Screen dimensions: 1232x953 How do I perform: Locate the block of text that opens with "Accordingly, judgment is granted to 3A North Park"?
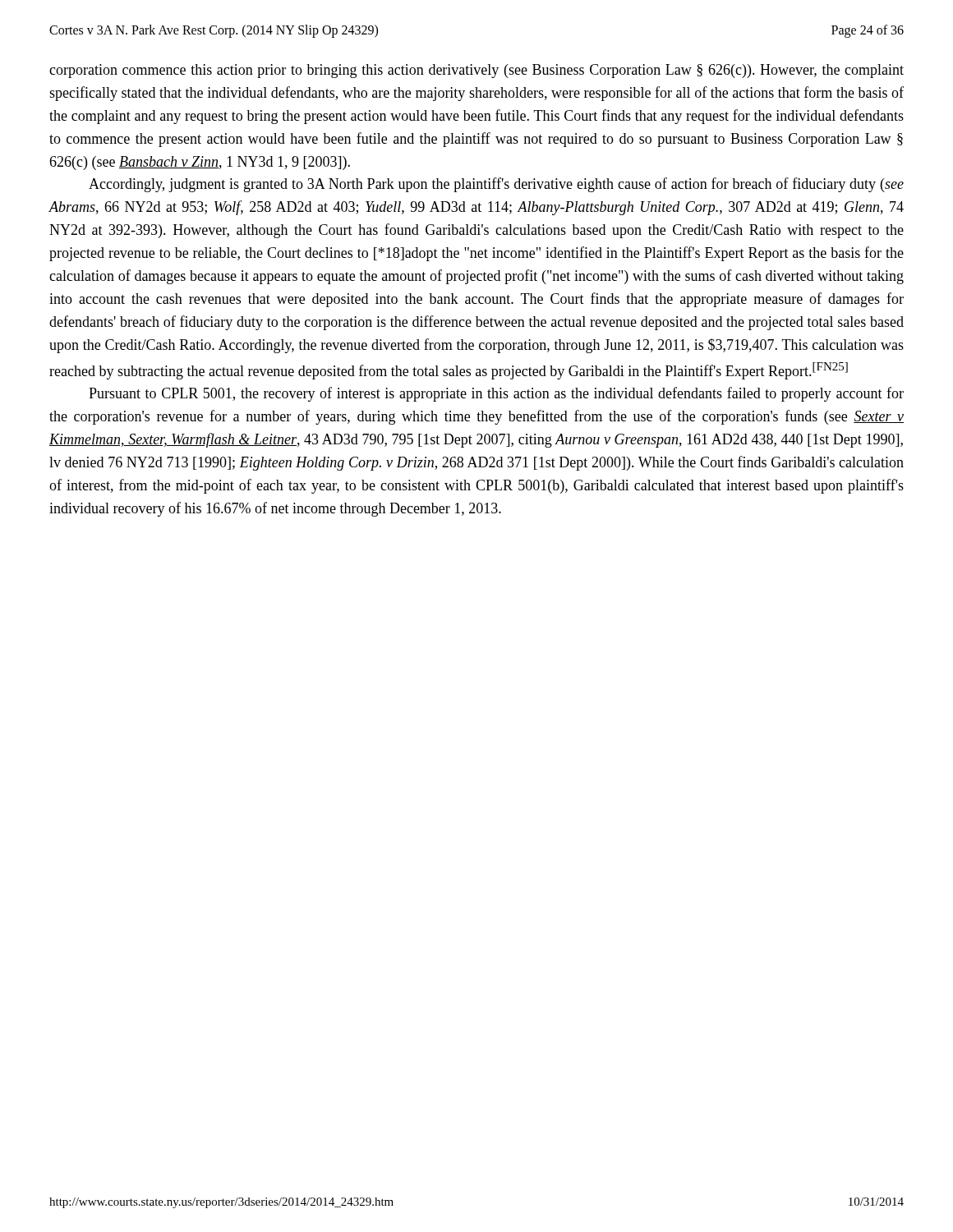476,278
